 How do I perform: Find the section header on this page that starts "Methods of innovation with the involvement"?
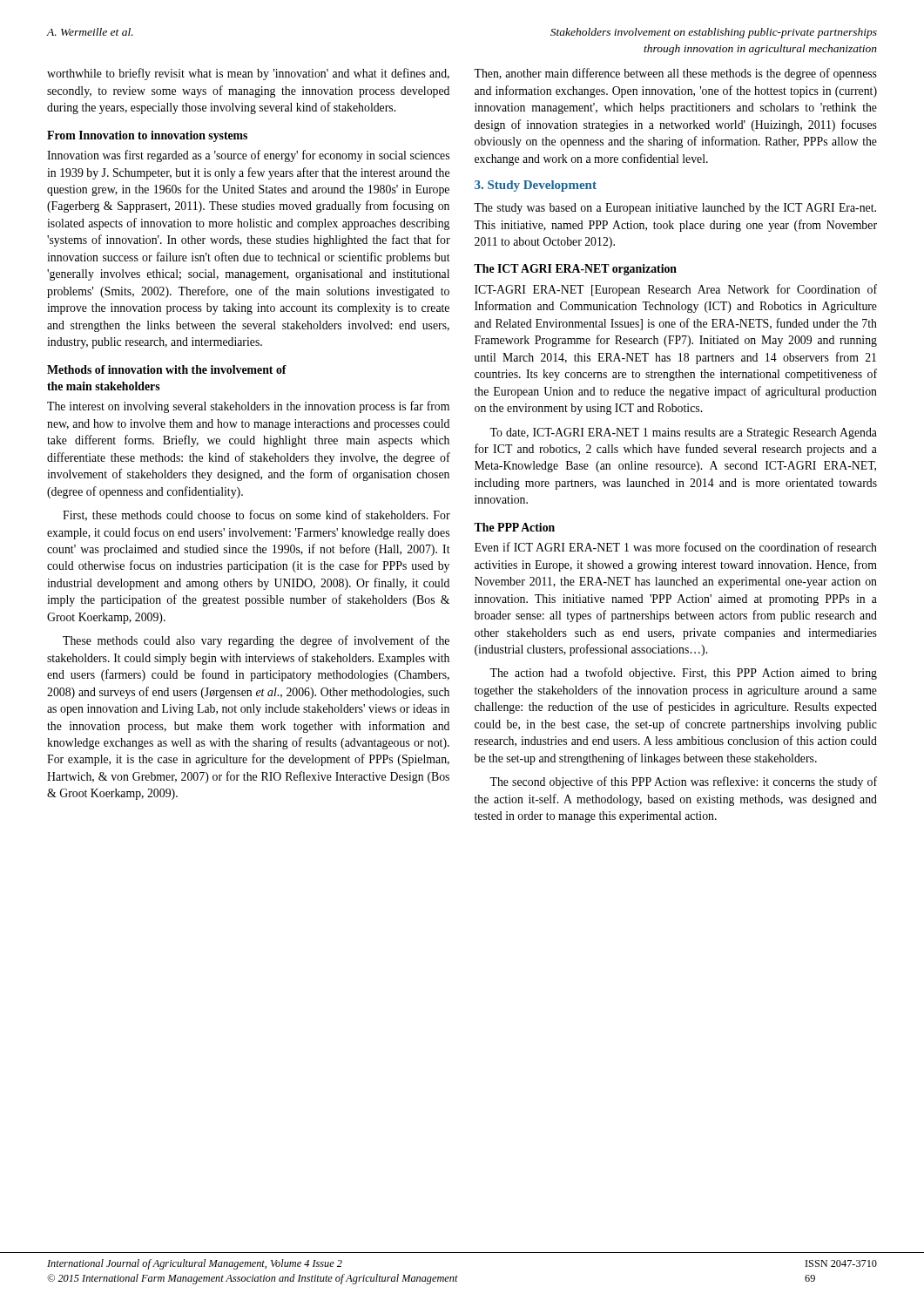click(167, 378)
